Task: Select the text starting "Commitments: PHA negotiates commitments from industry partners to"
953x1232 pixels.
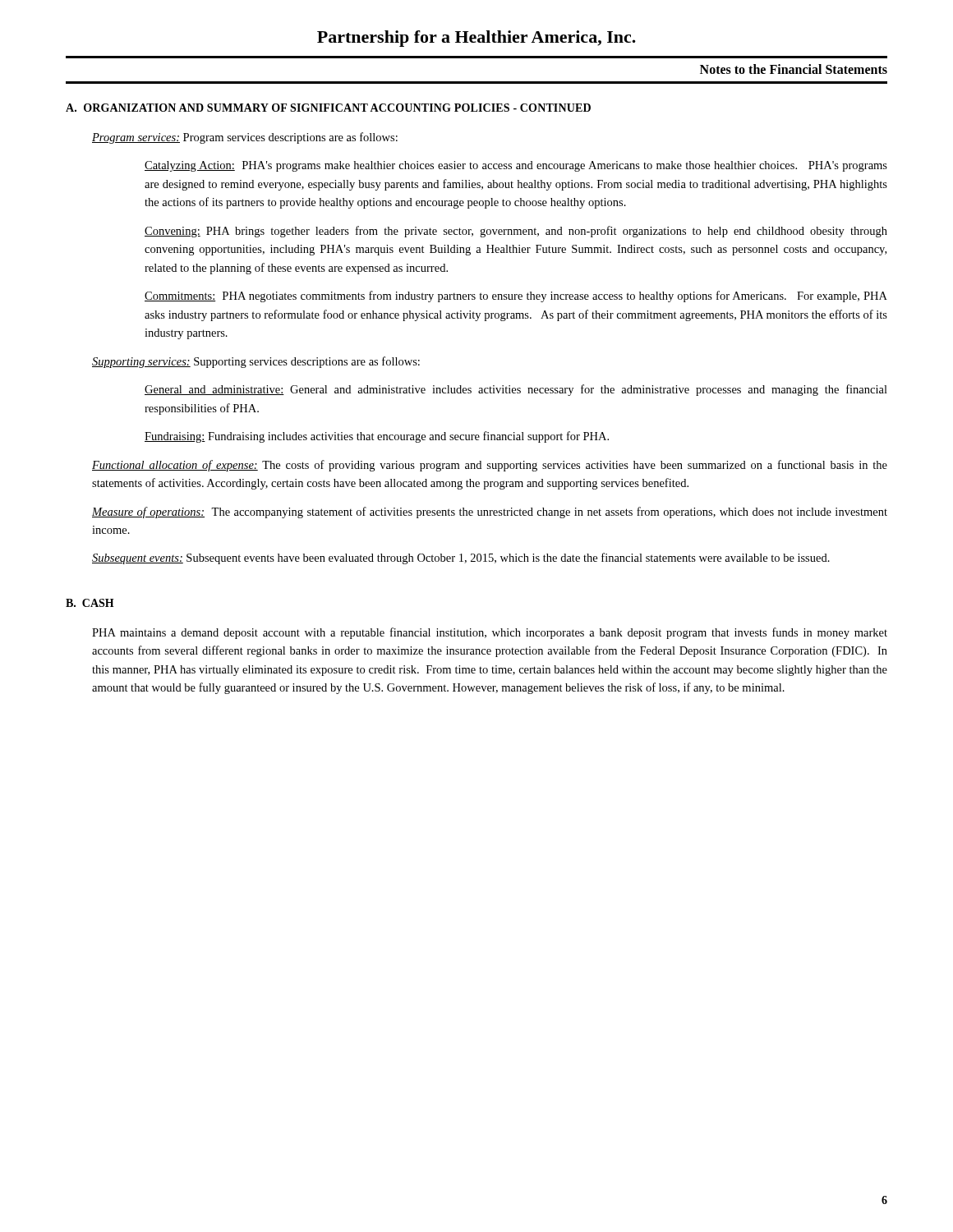Action: 516,314
